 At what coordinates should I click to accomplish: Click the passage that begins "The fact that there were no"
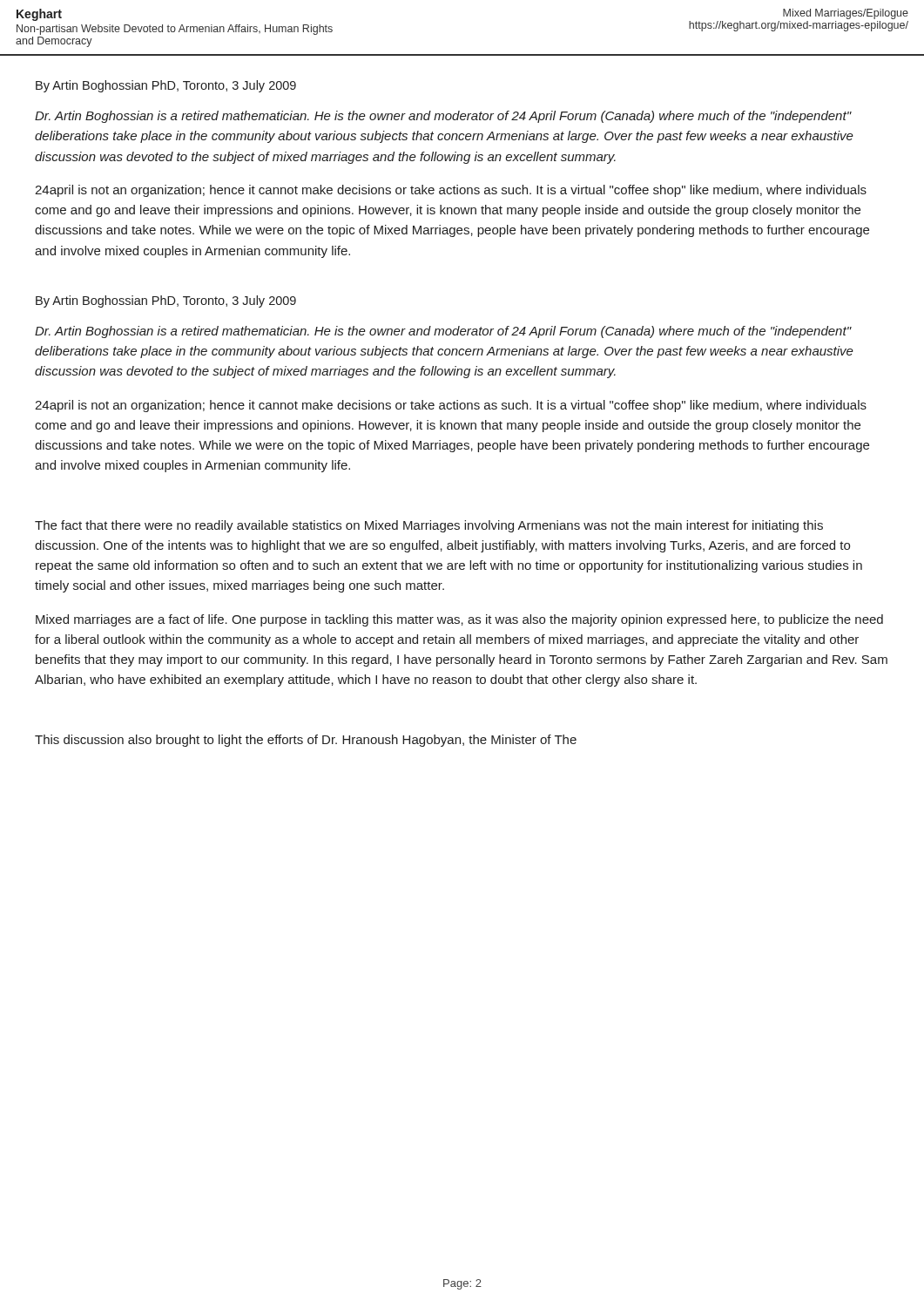click(429, 526)
